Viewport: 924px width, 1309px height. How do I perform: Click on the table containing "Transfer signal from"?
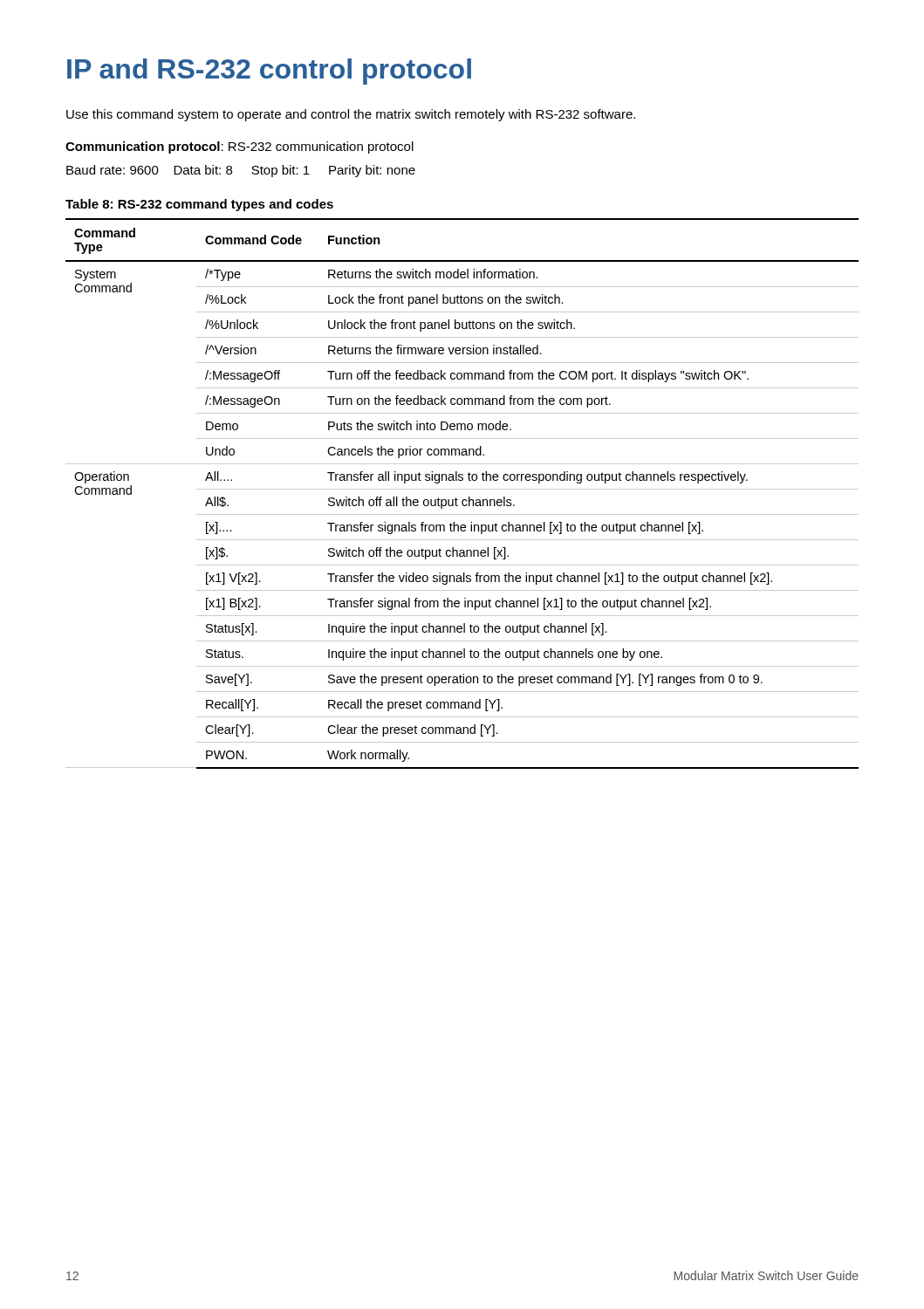[x=462, y=493]
